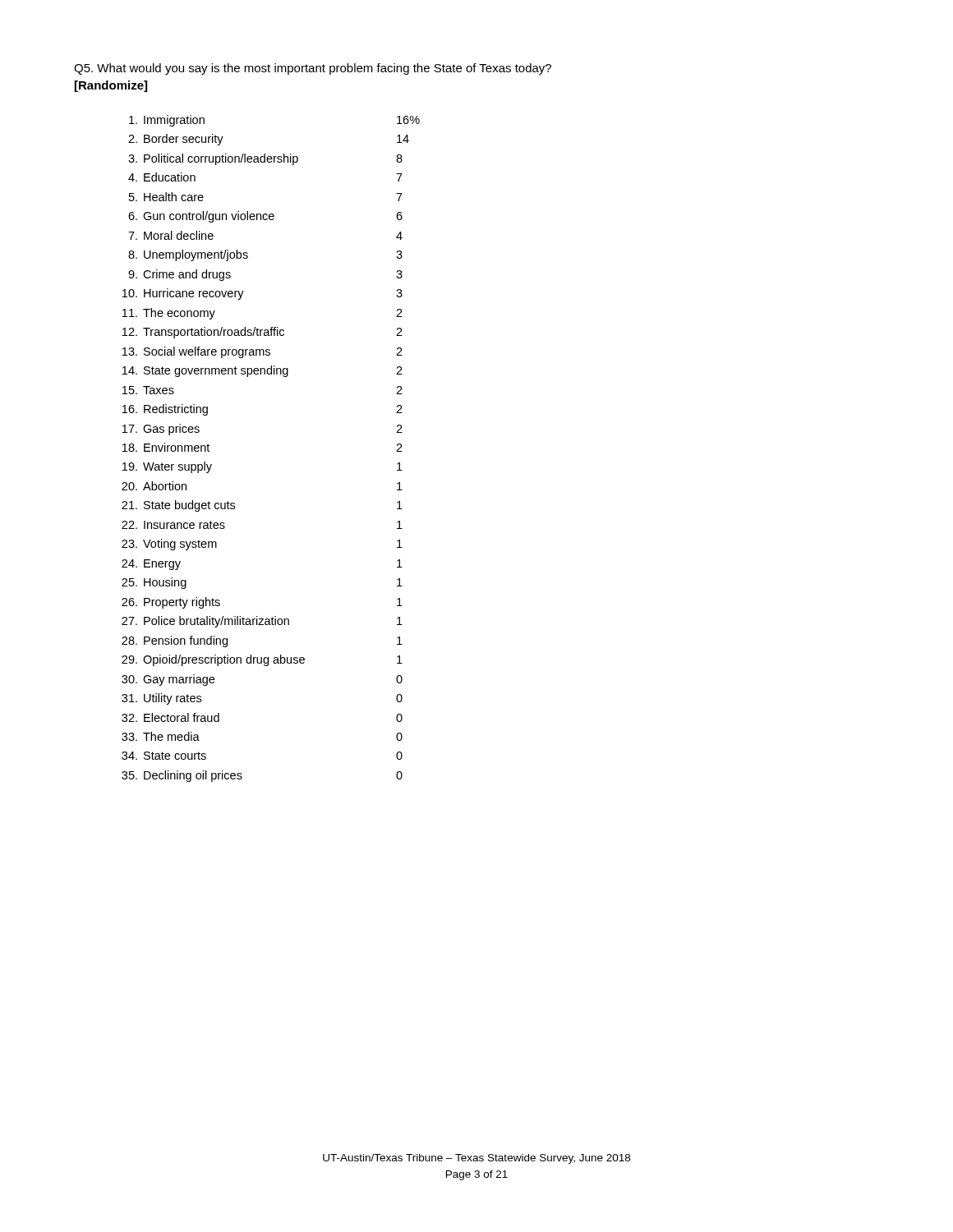This screenshot has height=1232, width=953.
Task: Point to the passage starting "33. The media 0"
Action: 160,737
